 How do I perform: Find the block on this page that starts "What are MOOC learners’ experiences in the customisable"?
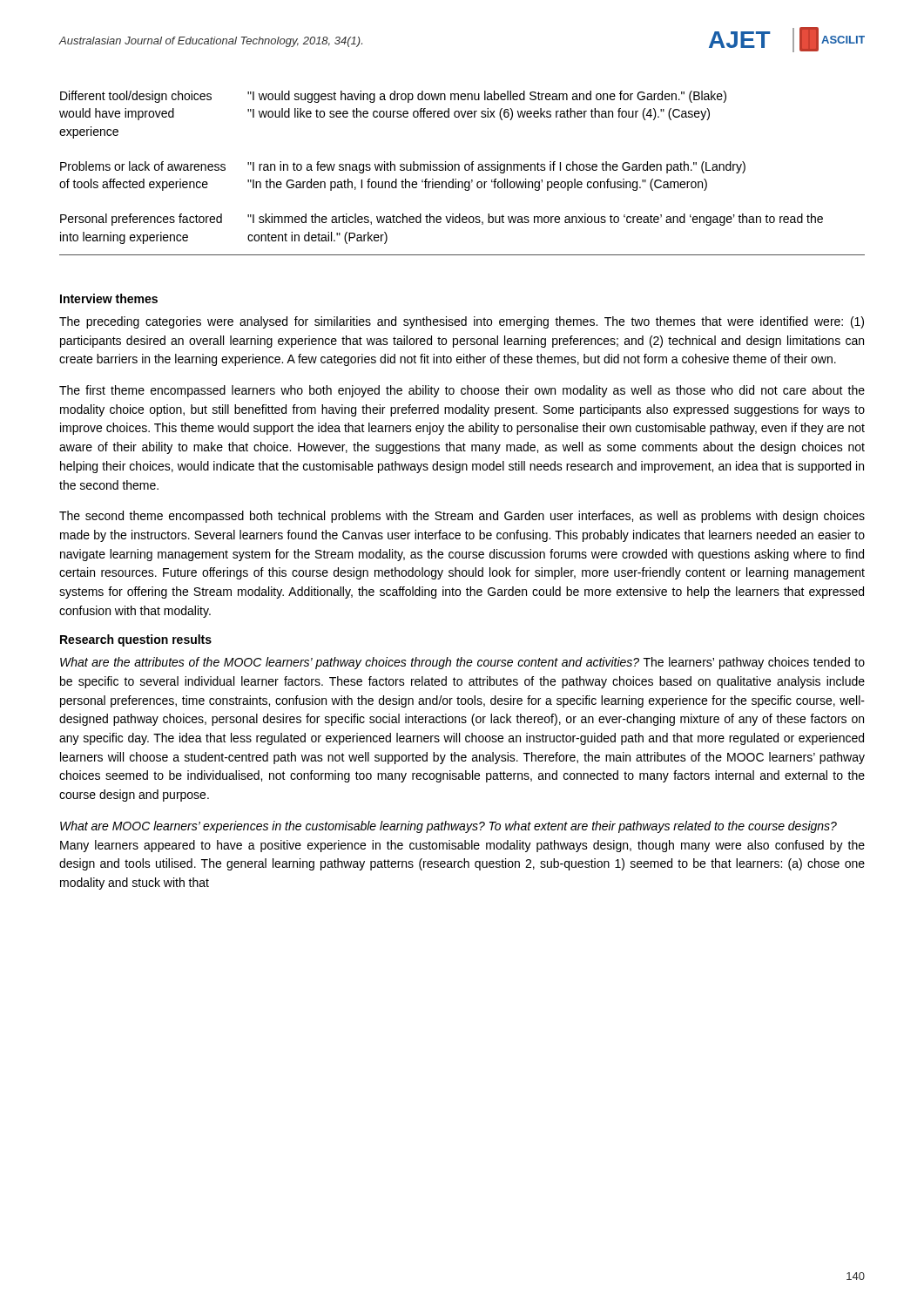[x=462, y=854]
